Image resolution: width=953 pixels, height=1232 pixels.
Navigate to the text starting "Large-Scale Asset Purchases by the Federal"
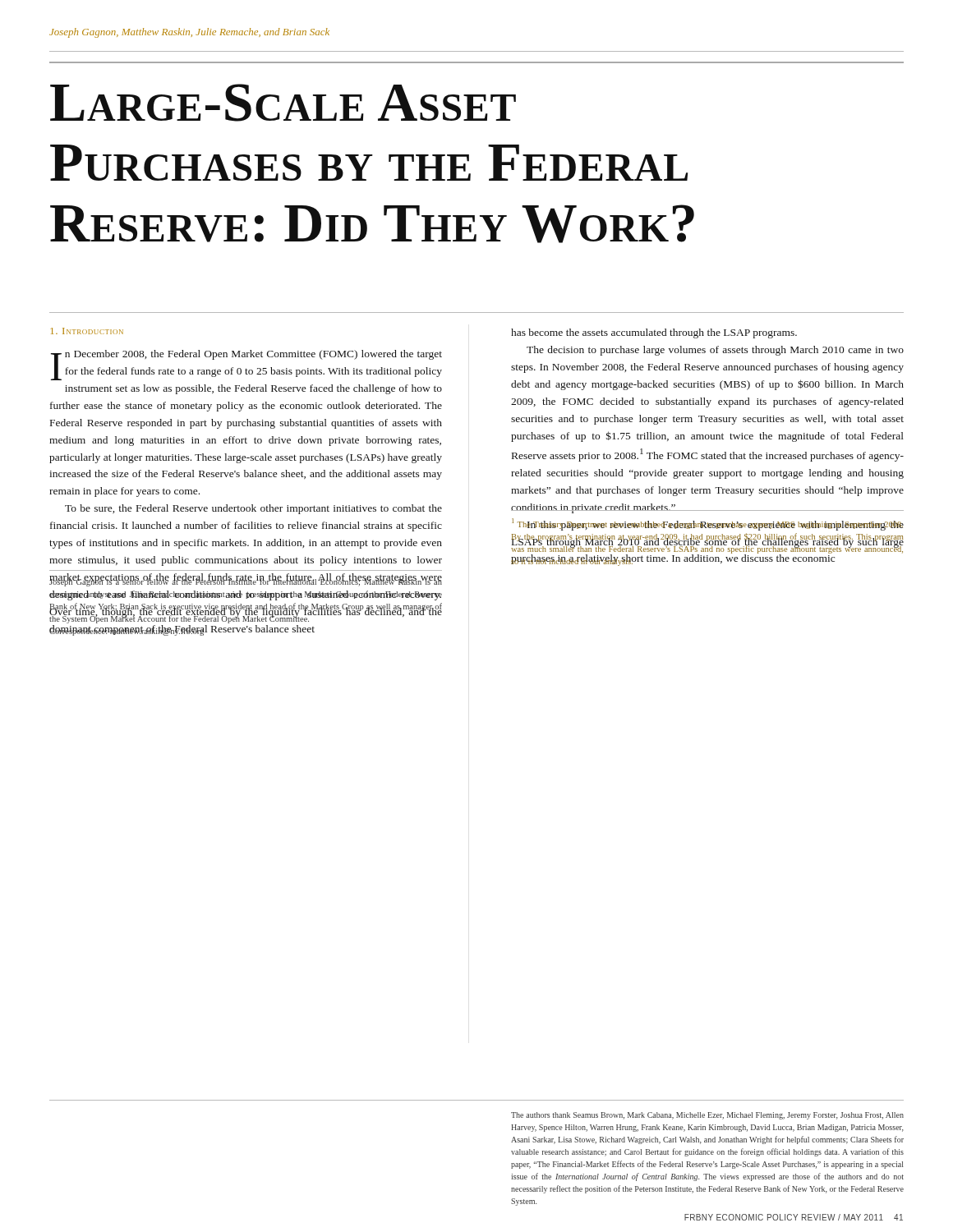pos(476,163)
